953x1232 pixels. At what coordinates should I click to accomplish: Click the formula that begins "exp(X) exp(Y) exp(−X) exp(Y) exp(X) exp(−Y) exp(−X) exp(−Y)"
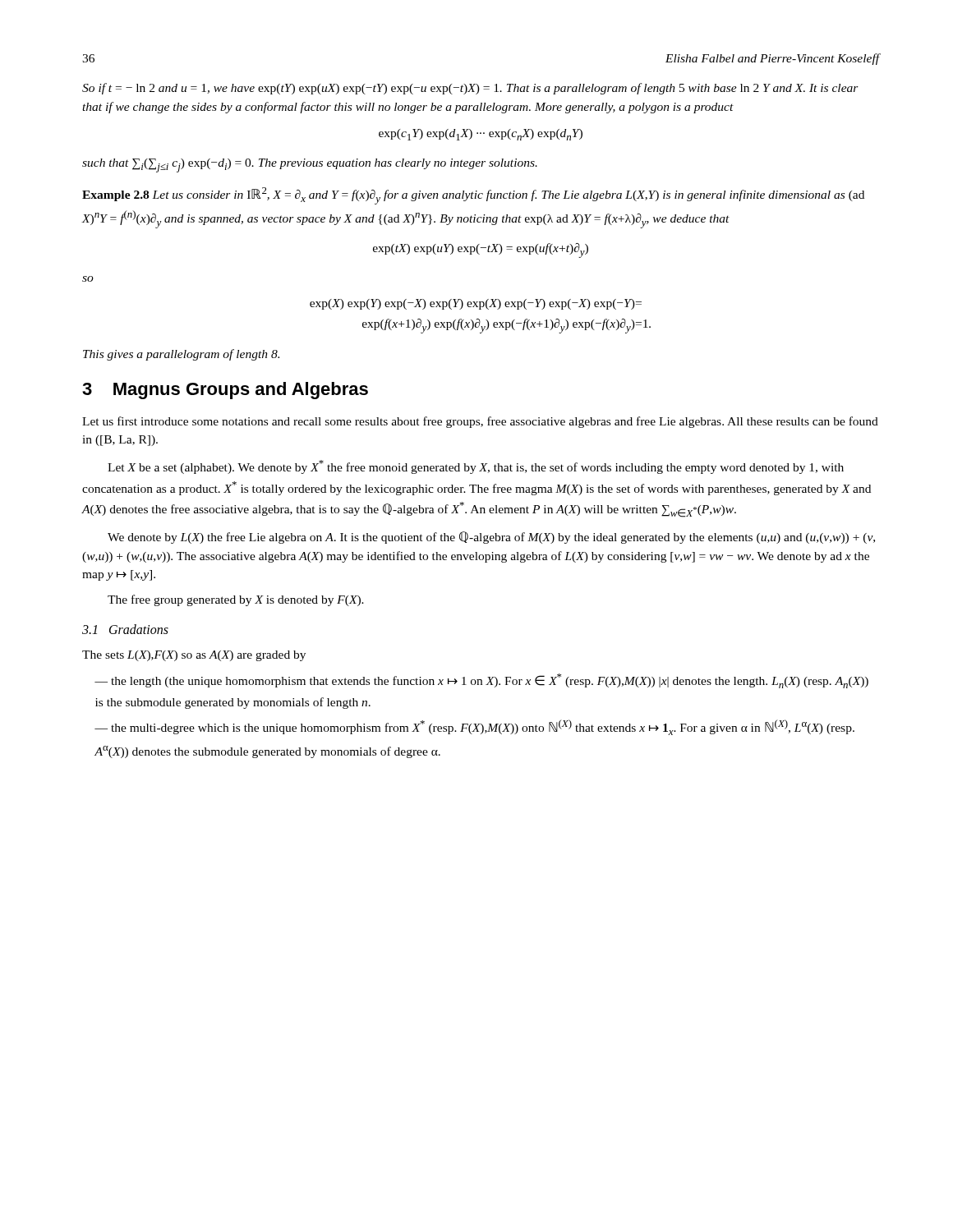(x=481, y=315)
